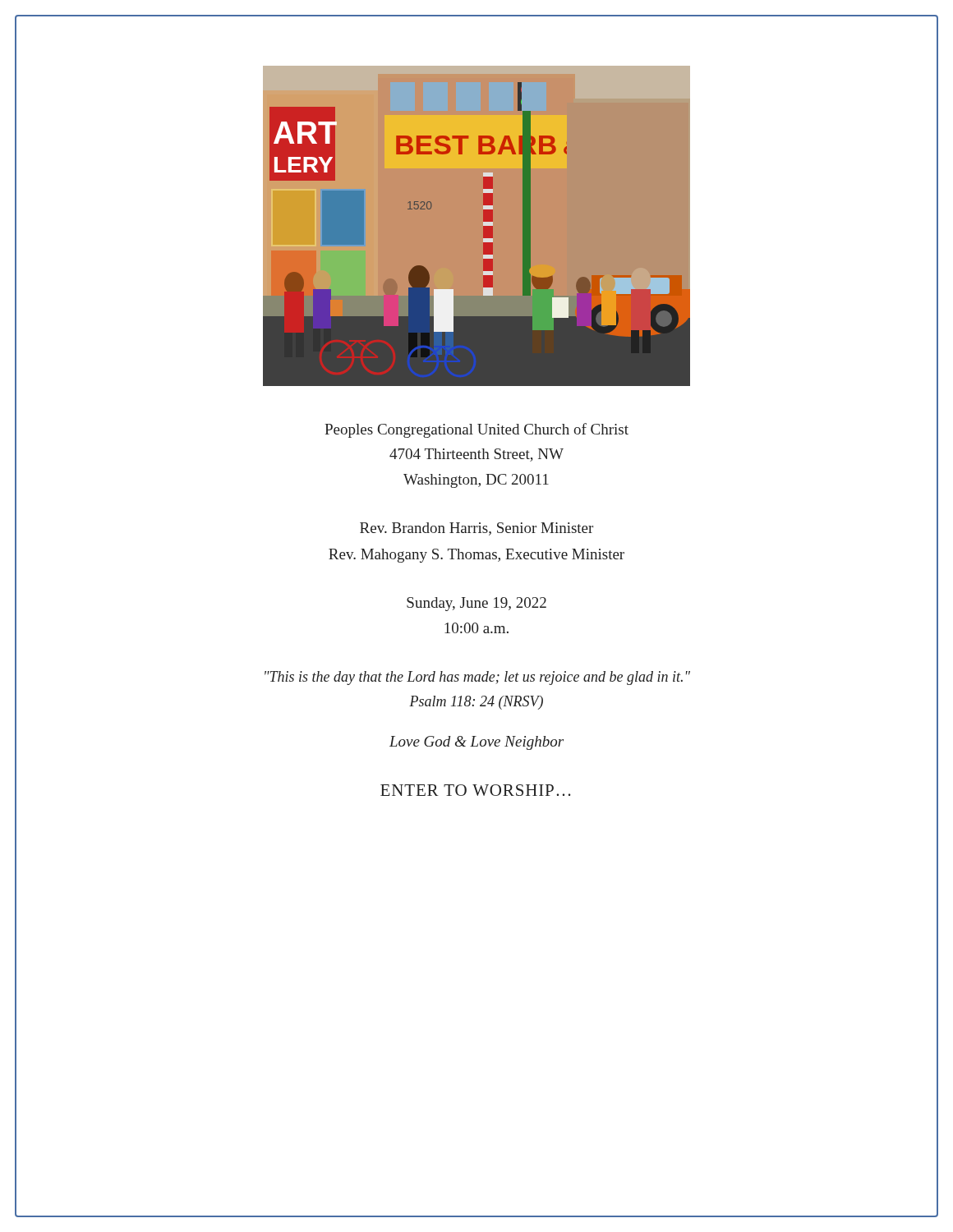Screen dimensions: 1232x953
Task: Locate the block starting "Peoples Congregational United Church of"
Action: point(476,454)
